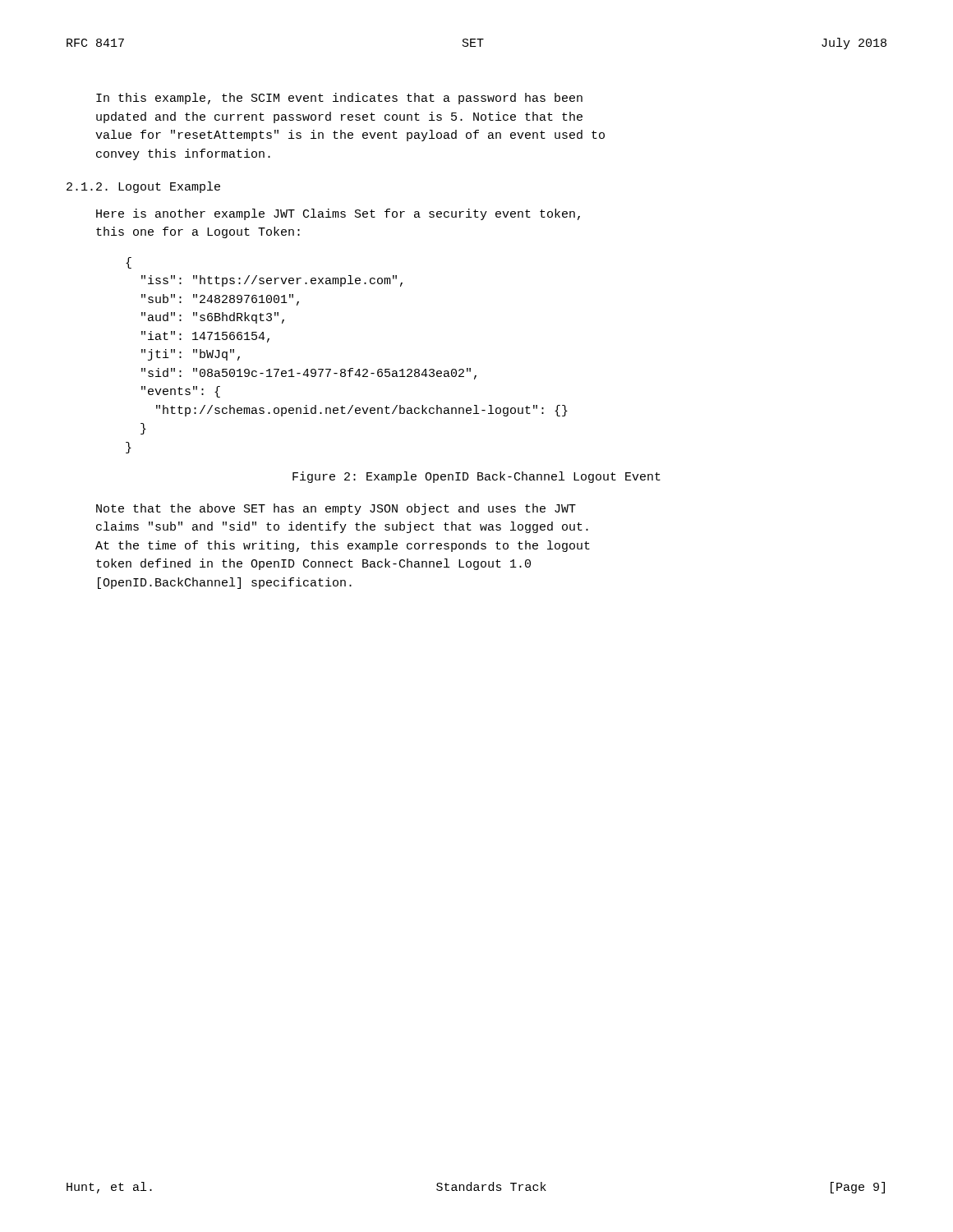953x1232 pixels.
Task: Locate the block of text that opens with "Here is another"
Action: pos(491,224)
